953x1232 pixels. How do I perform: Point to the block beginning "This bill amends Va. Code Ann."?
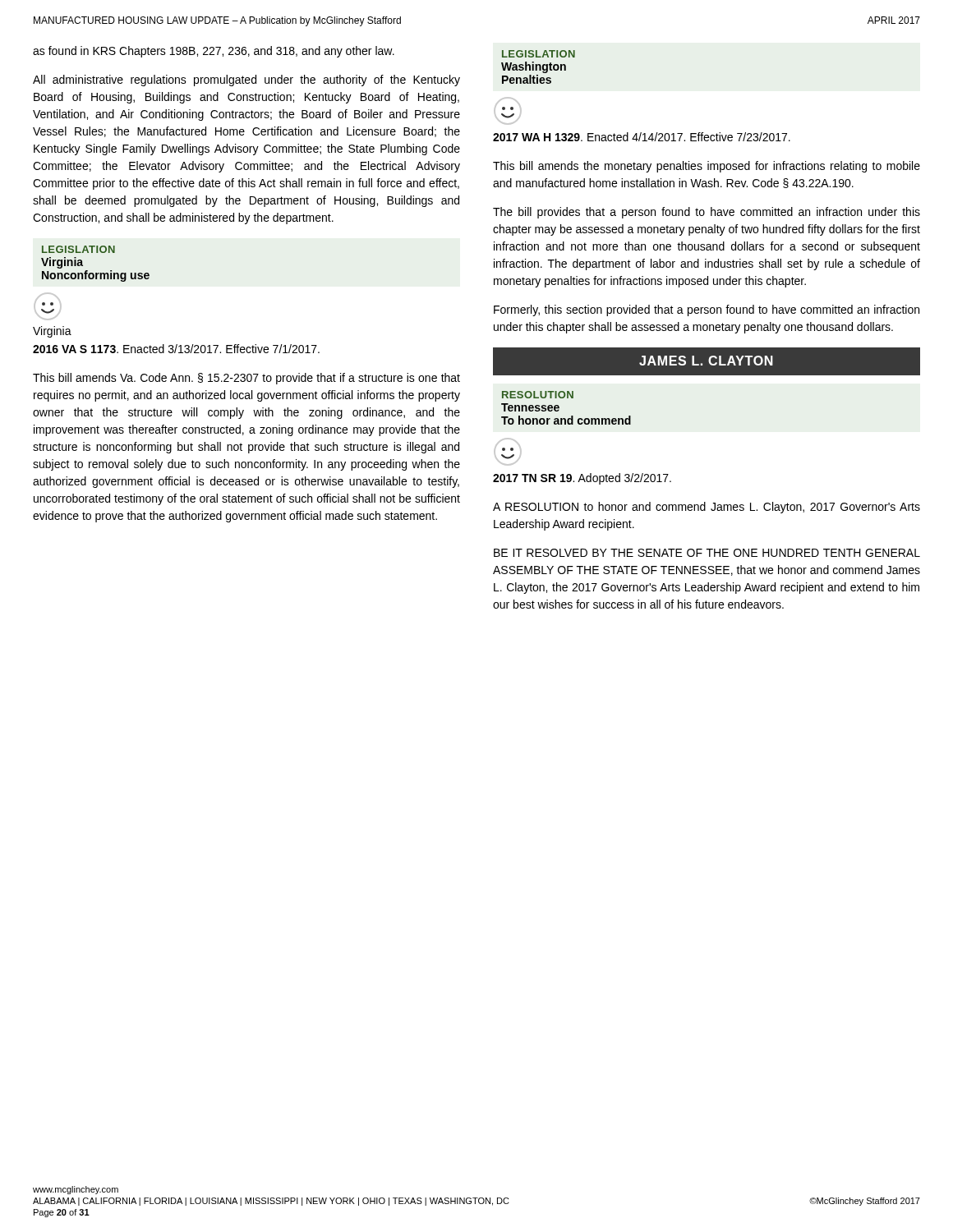[246, 447]
